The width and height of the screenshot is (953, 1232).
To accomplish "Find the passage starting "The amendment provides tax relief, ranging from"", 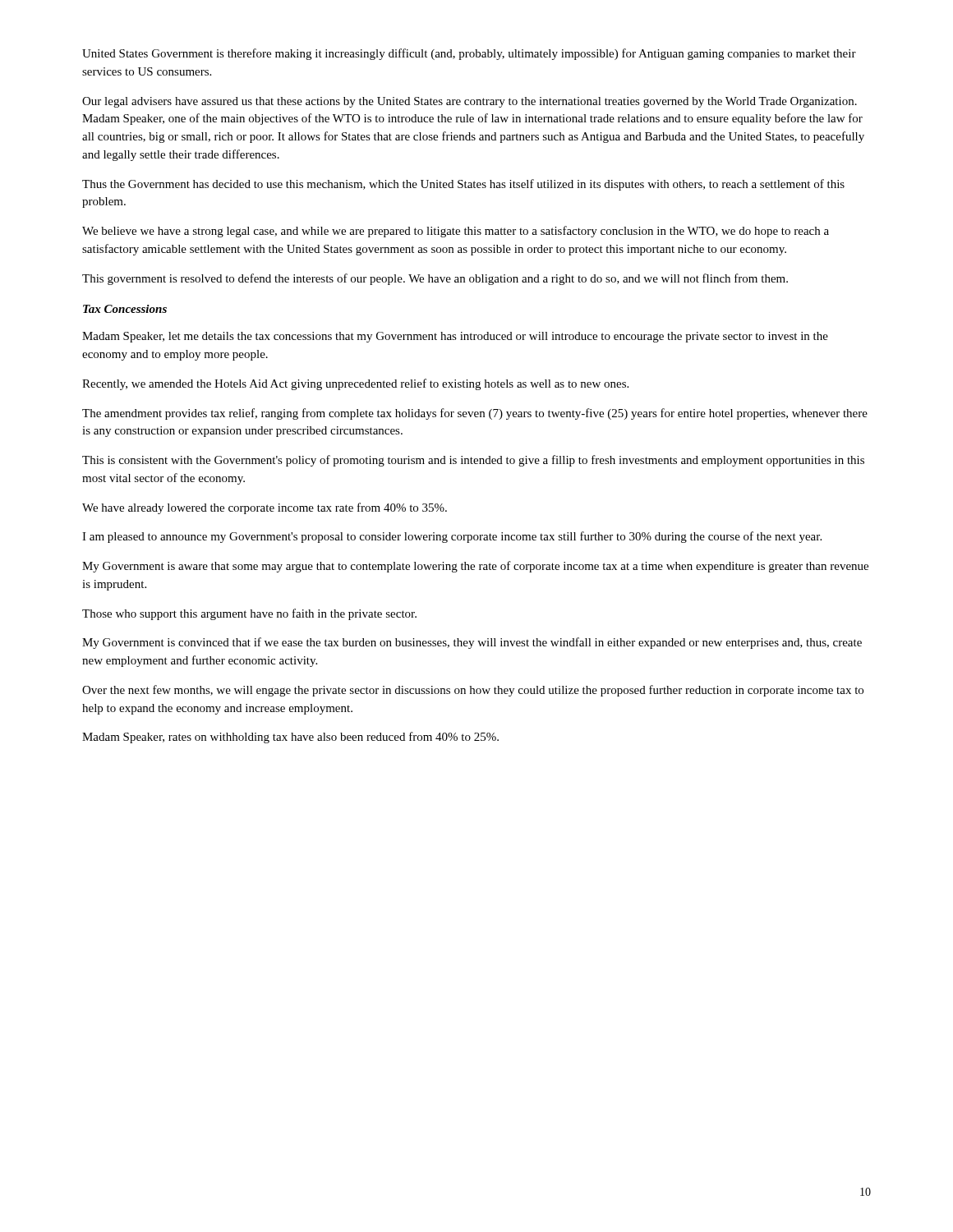I will coord(475,422).
